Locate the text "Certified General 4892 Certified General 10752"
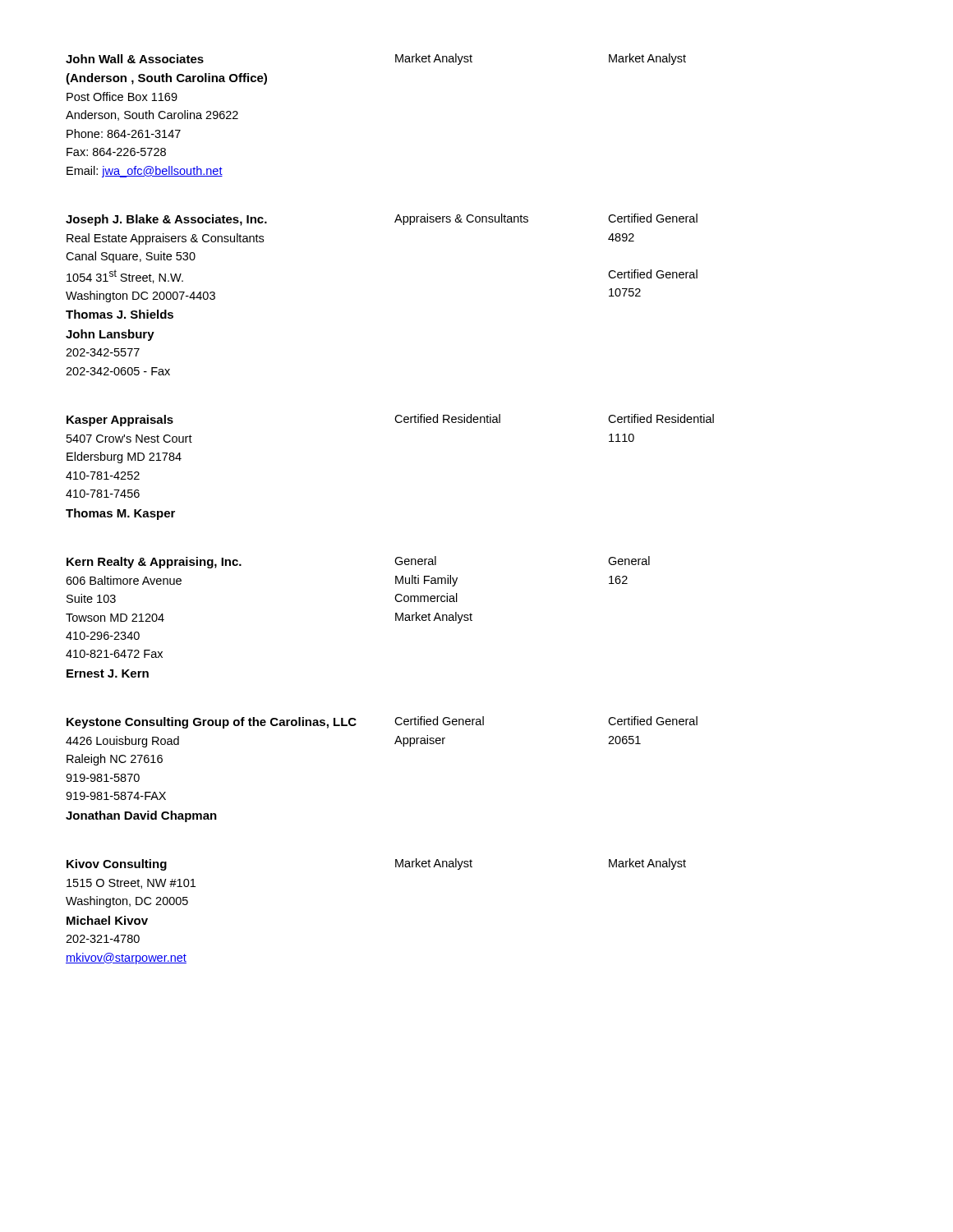The height and width of the screenshot is (1232, 953). pyautogui.click(x=653, y=218)
